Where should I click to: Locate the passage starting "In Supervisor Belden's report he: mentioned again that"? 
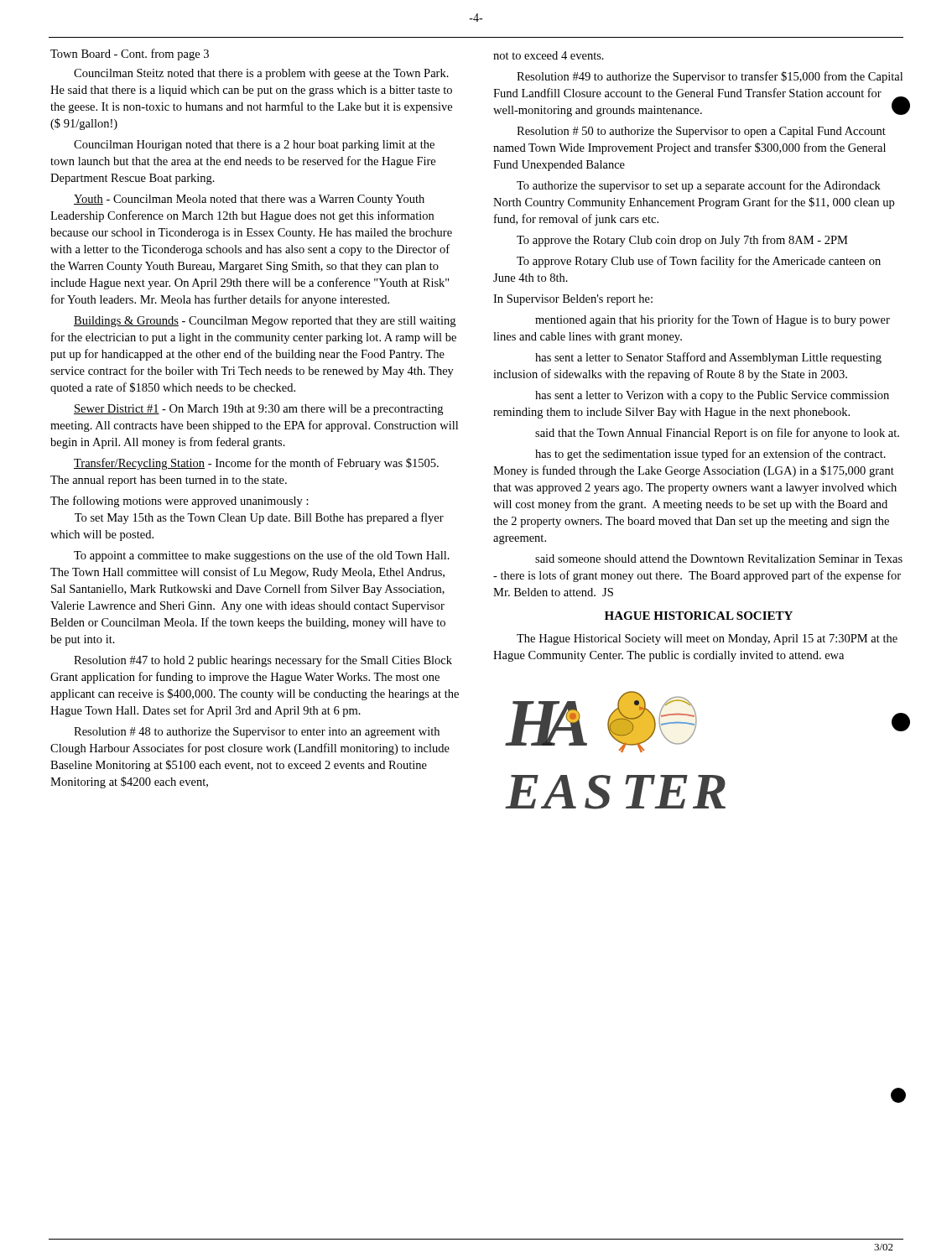coord(699,445)
